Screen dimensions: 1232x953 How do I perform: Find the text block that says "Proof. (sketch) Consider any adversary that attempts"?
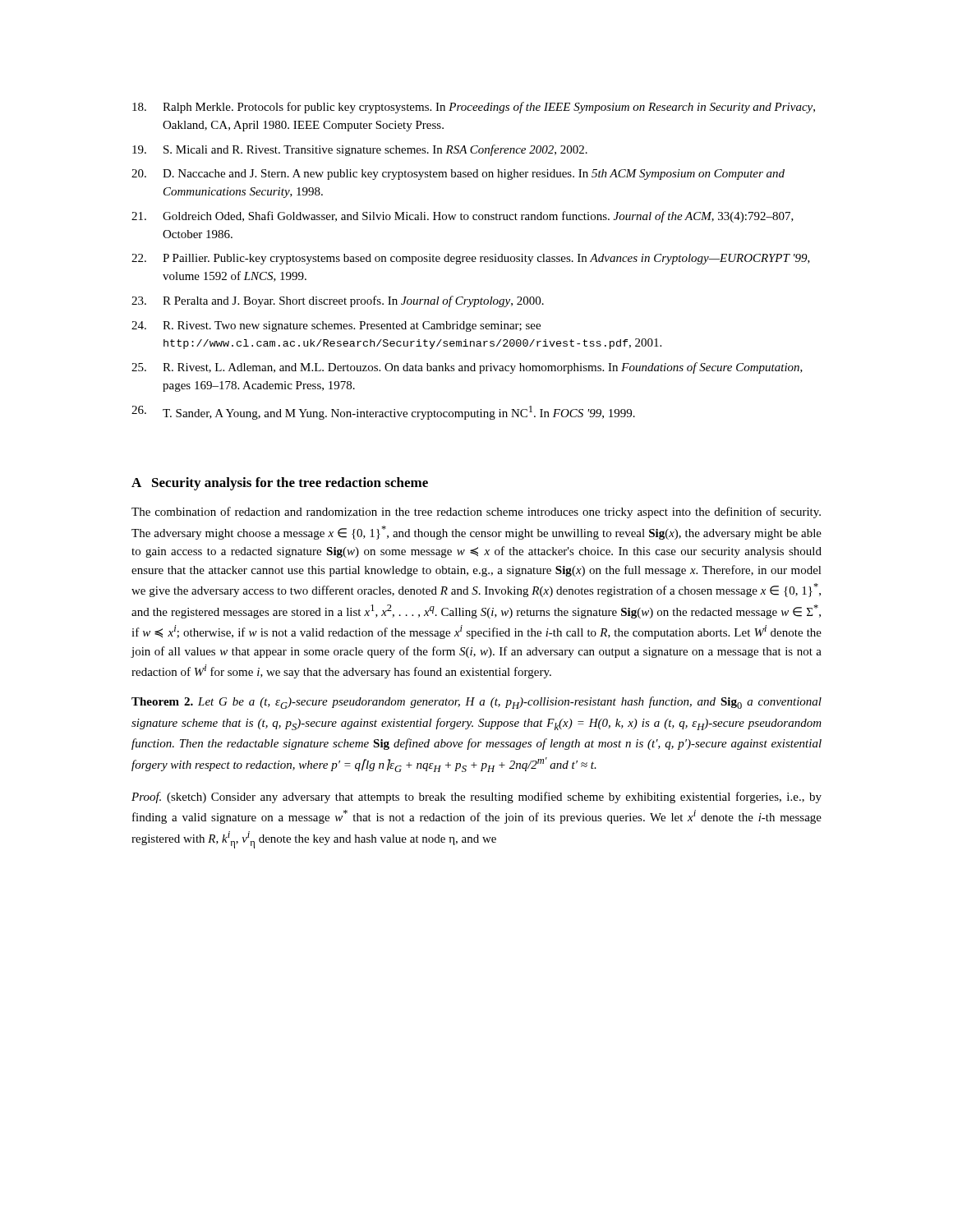coord(476,819)
